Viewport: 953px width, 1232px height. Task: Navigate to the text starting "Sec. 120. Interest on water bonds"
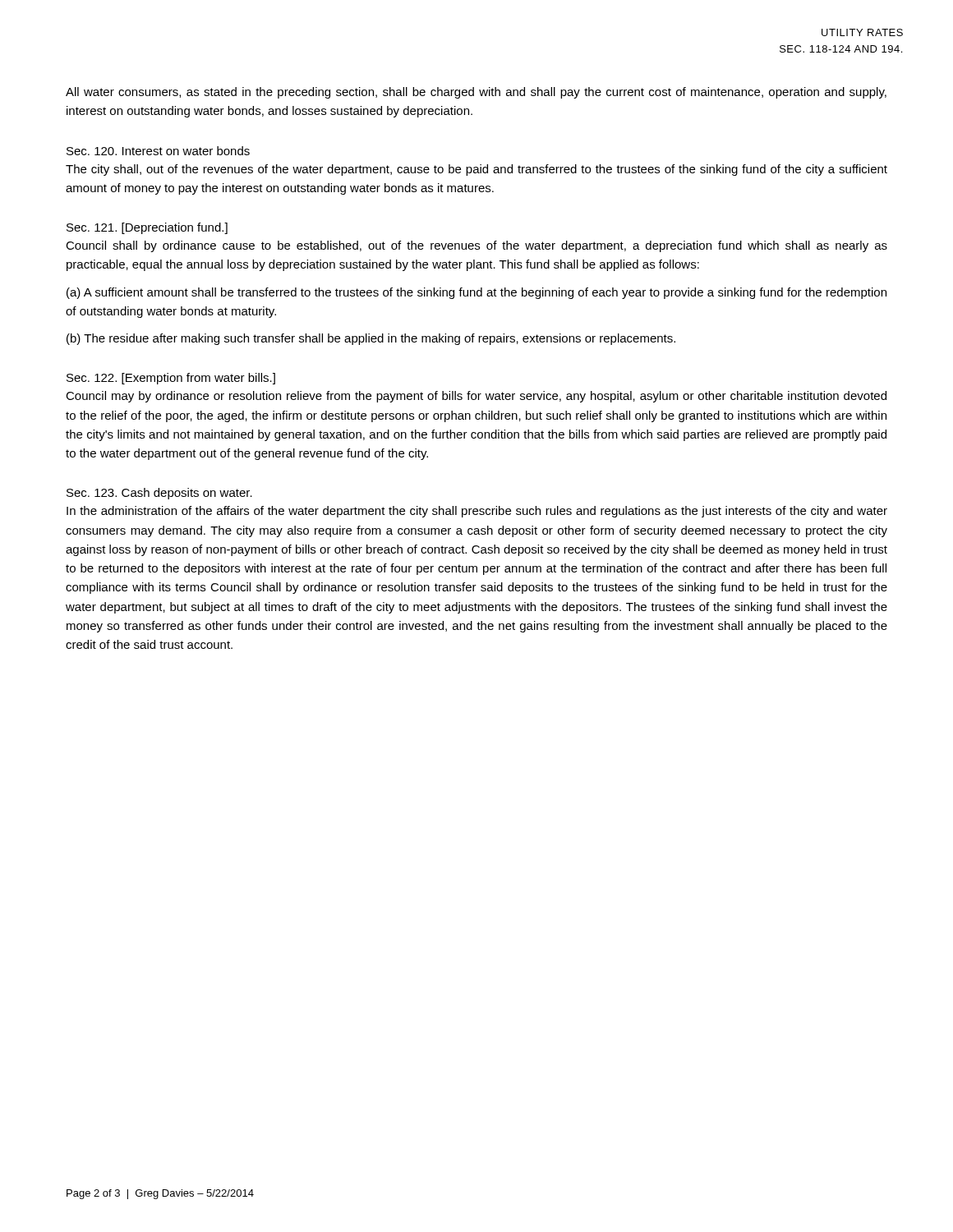click(158, 150)
